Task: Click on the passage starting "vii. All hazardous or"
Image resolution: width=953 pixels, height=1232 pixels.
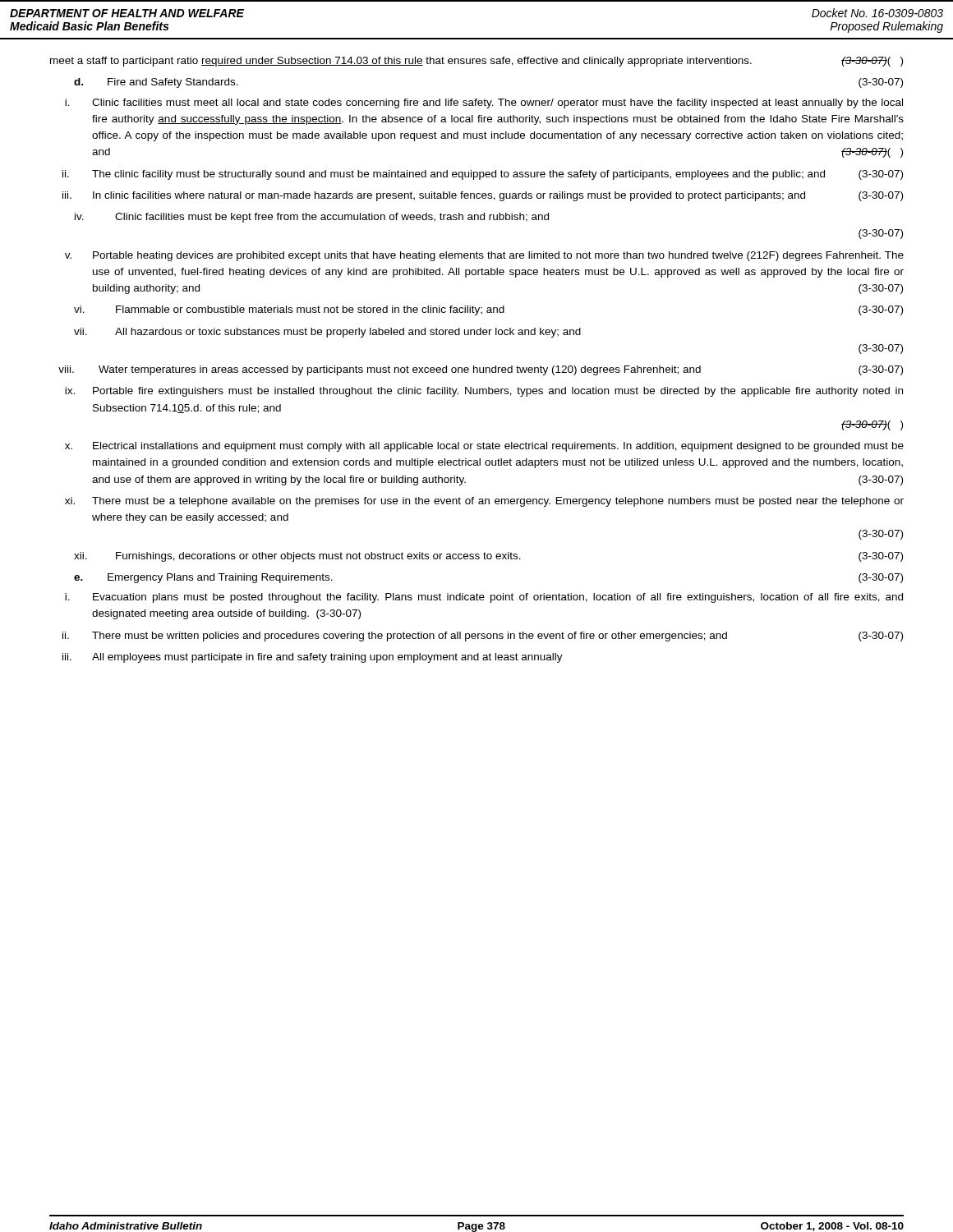Action: (x=489, y=340)
